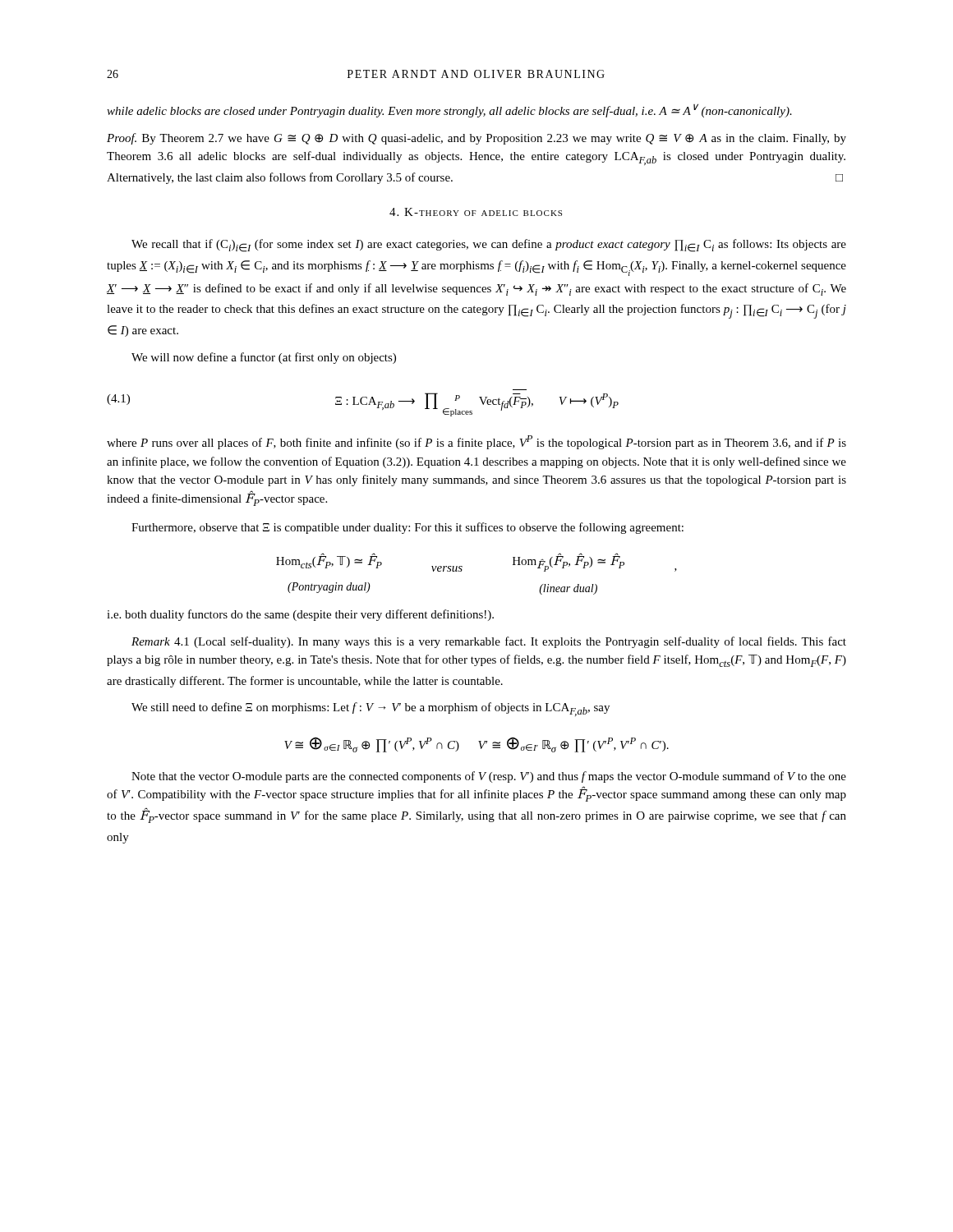953x1232 pixels.
Task: Point to the text starting "We will now define"
Action: (264, 358)
